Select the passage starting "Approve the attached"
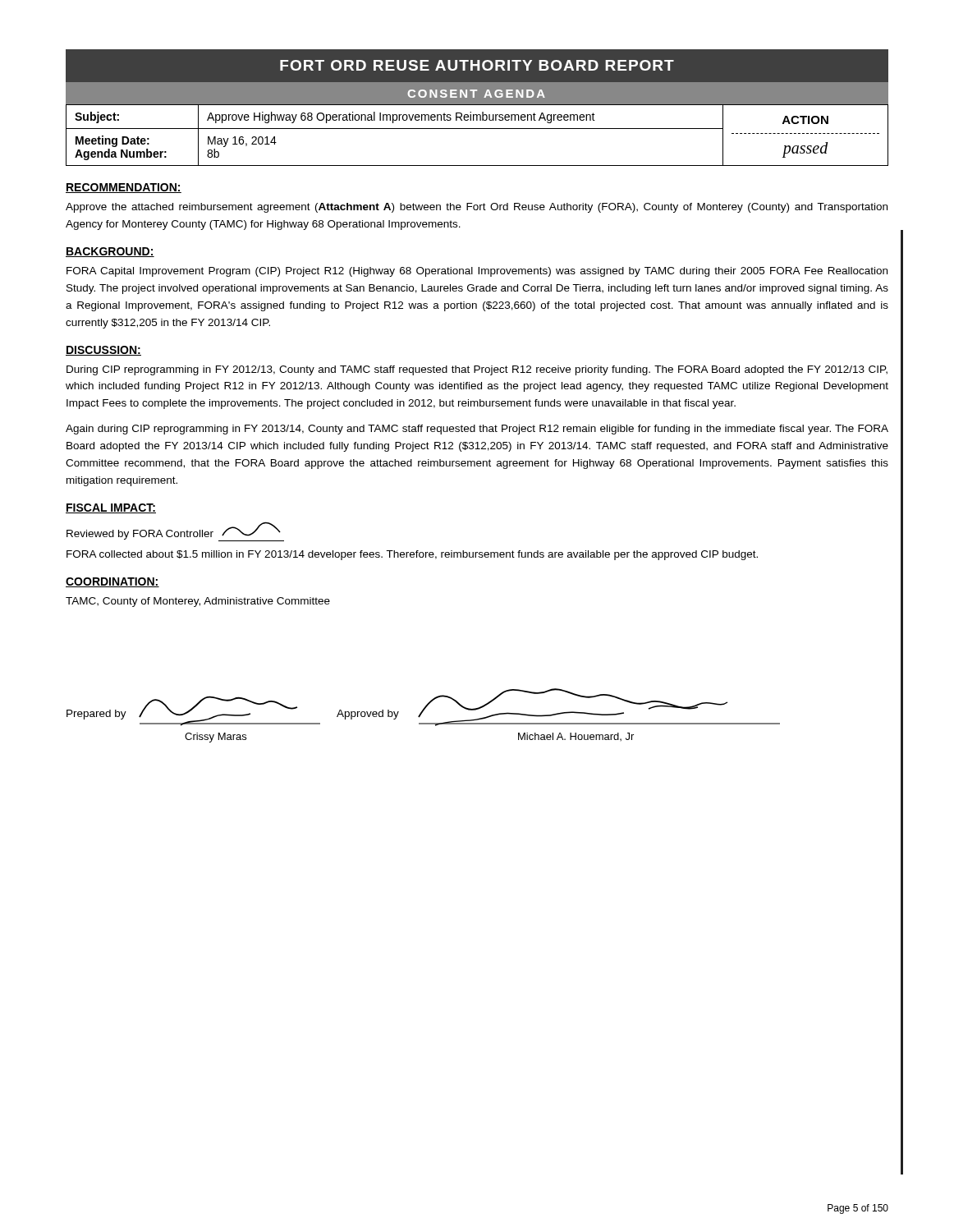954x1232 pixels. (477, 215)
